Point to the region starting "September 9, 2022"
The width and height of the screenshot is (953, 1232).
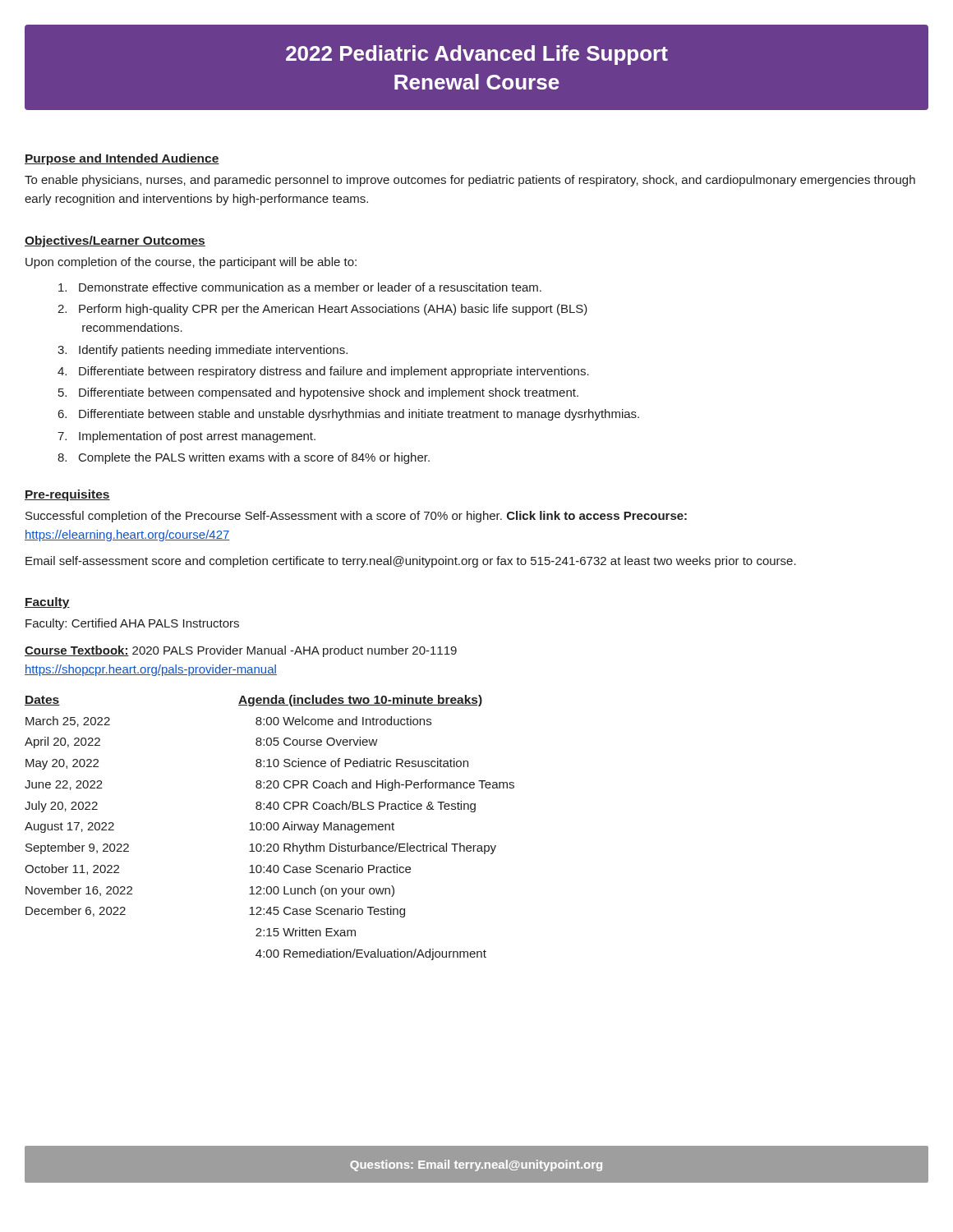pos(77,847)
